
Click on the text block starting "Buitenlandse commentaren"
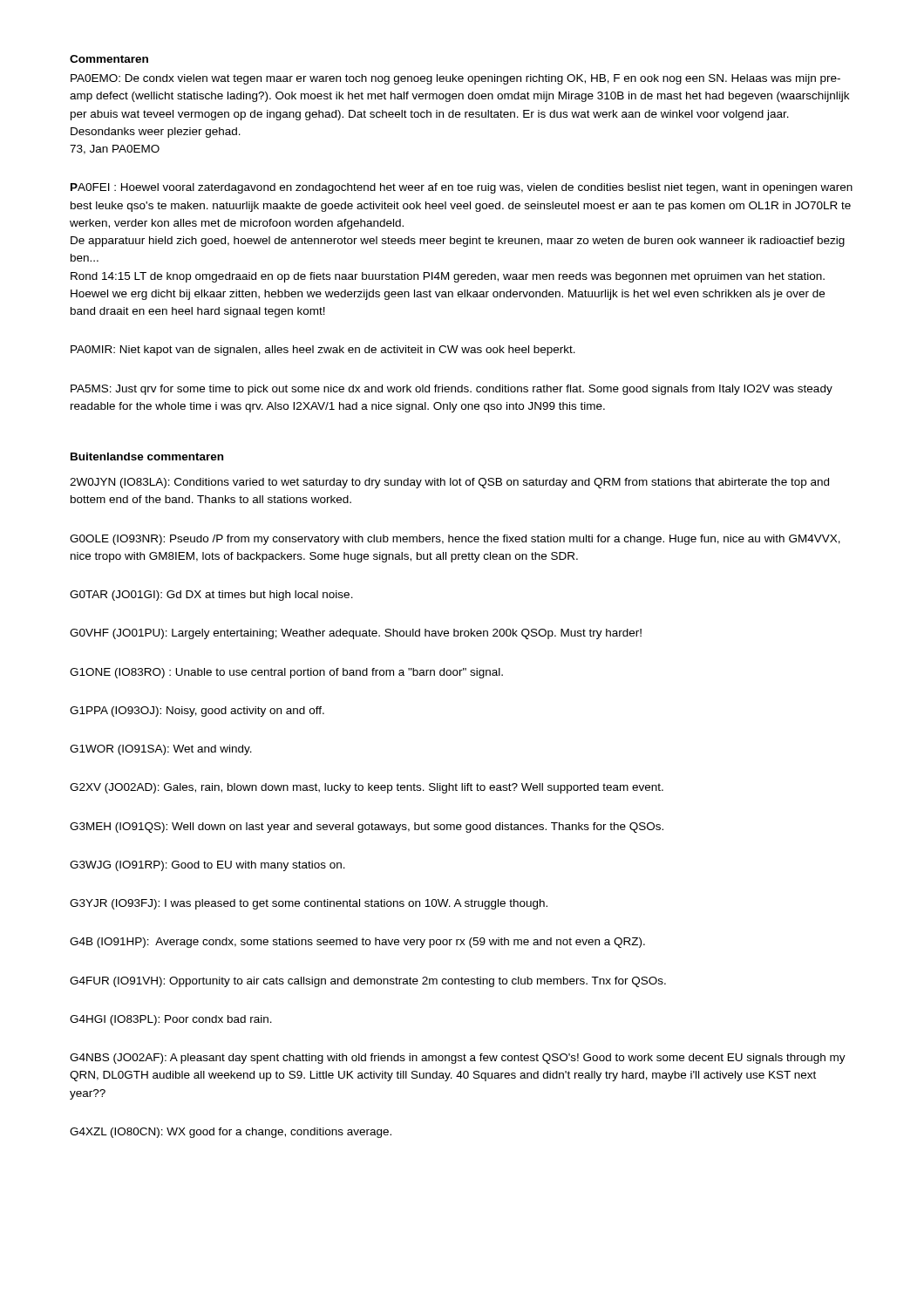147,456
